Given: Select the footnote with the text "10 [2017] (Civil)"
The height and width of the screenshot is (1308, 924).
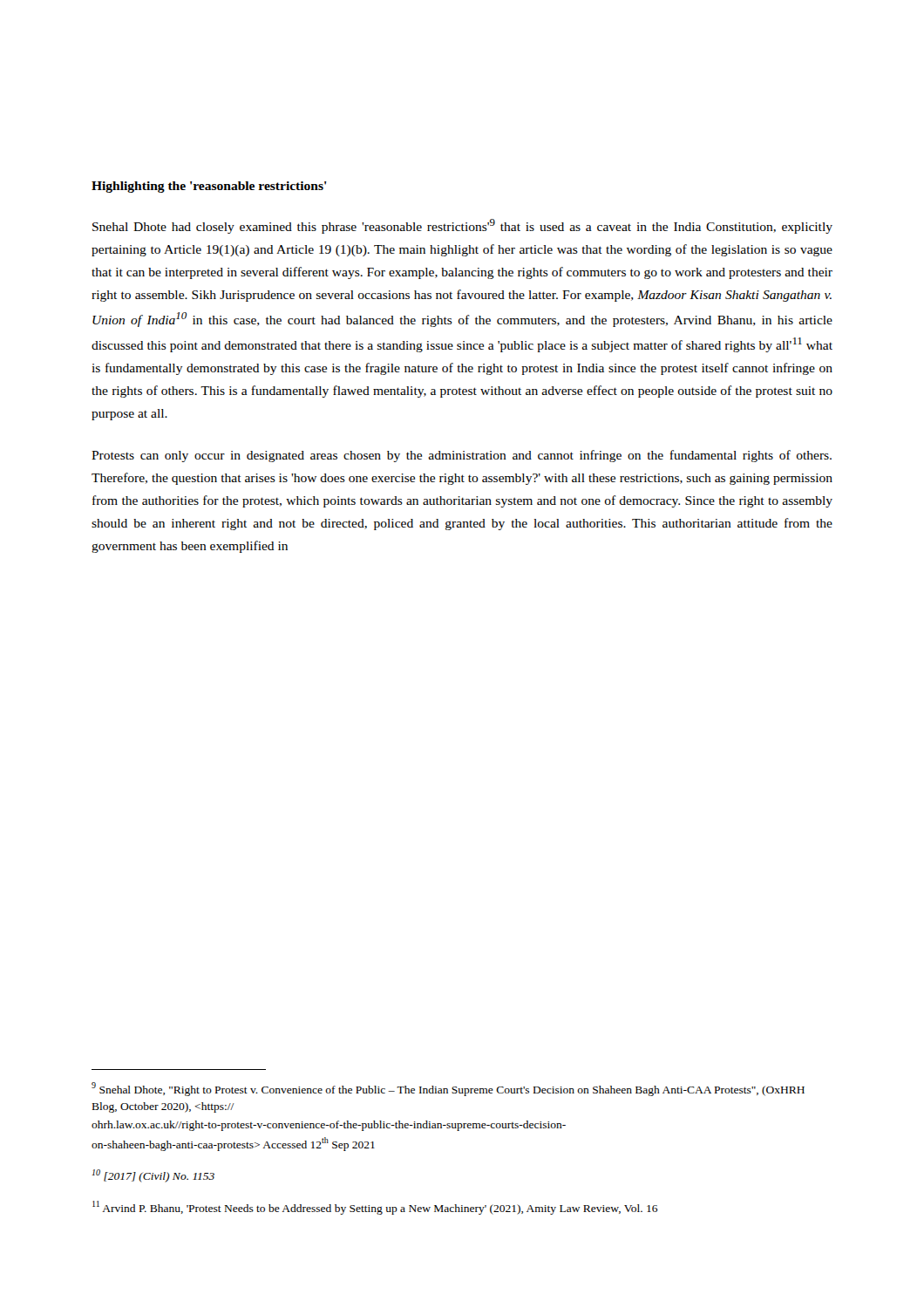Looking at the screenshot, I should pyautogui.click(x=153, y=1175).
